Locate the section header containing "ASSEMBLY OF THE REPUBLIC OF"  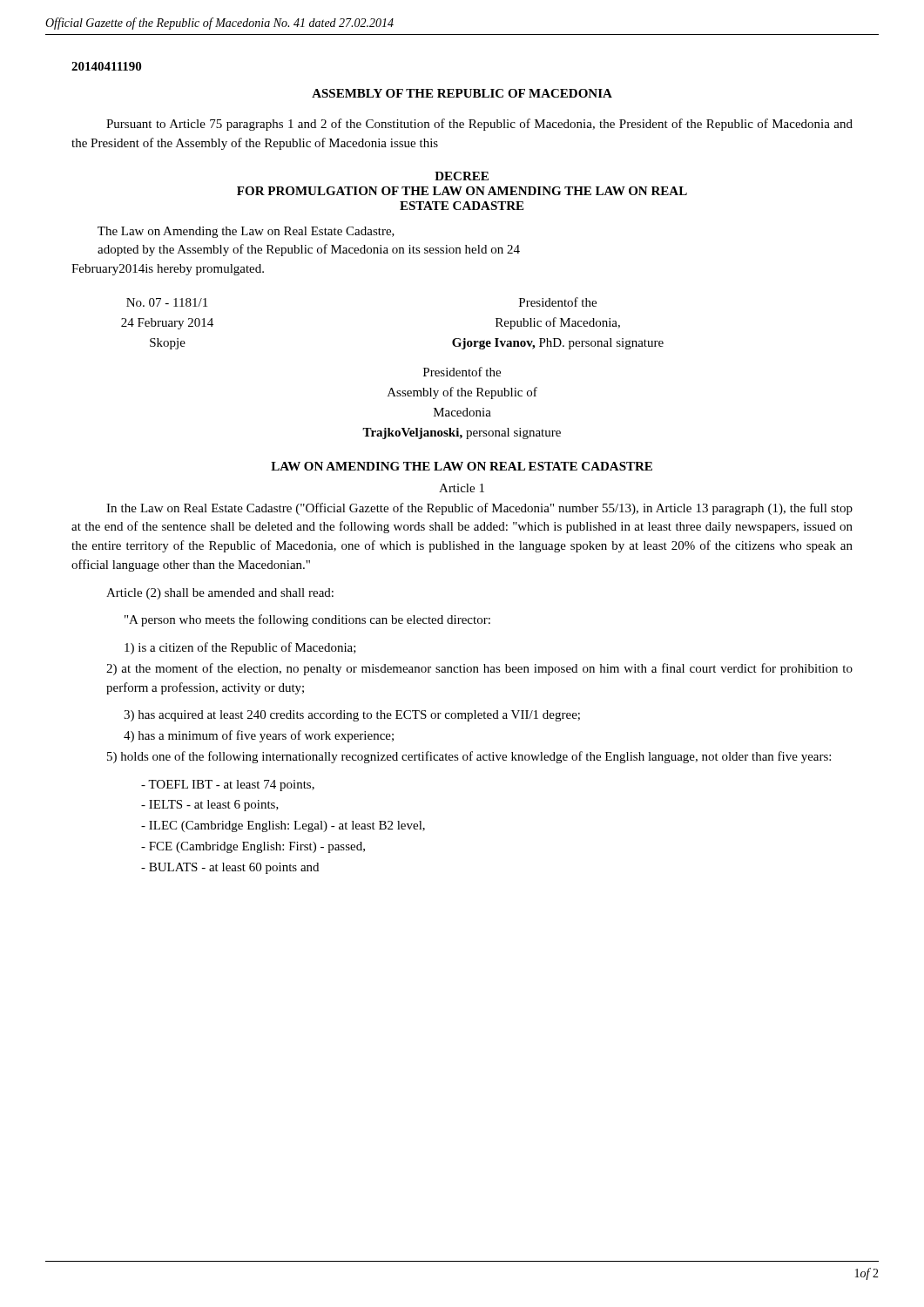[462, 93]
